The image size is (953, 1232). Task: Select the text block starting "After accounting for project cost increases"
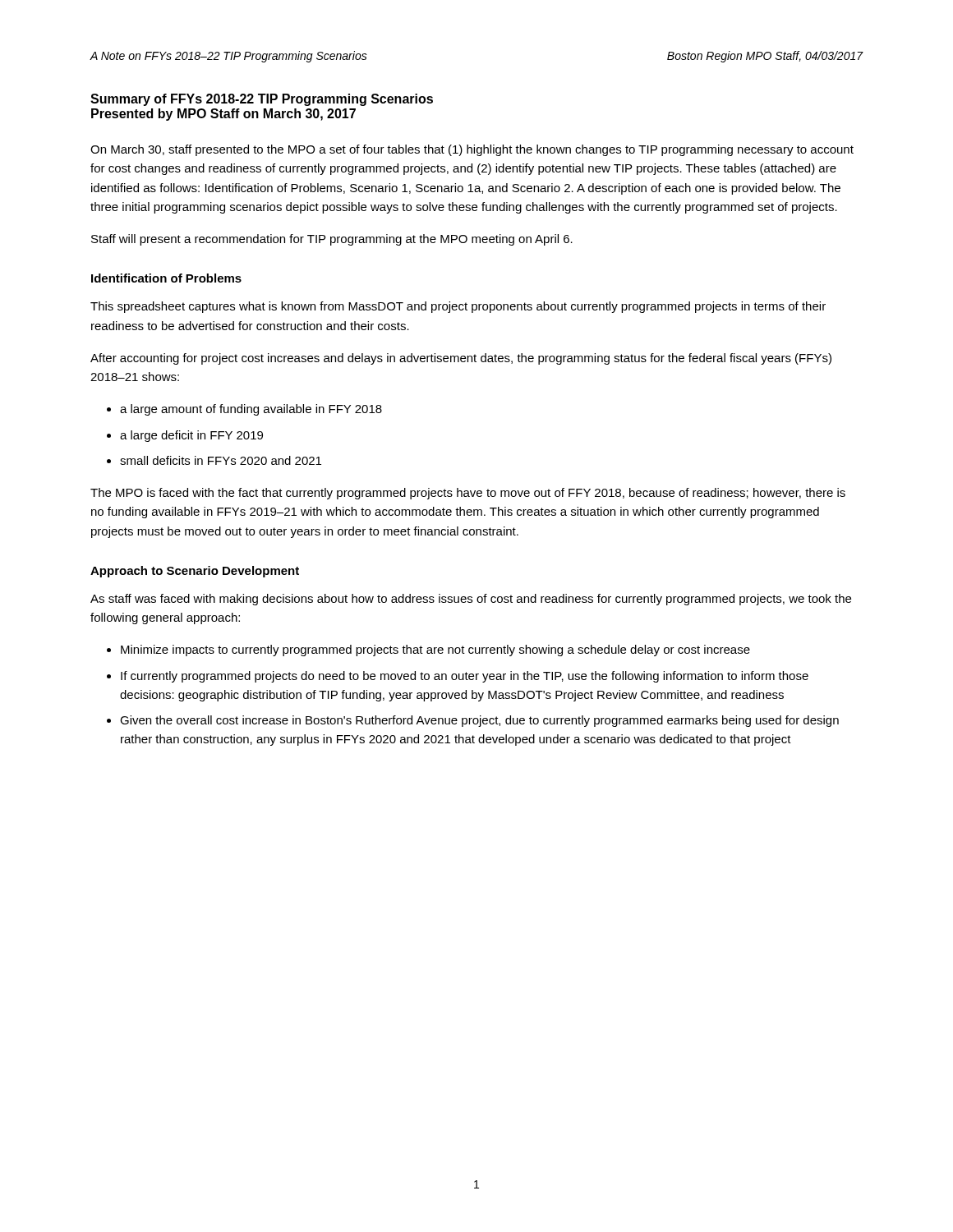[x=461, y=367]
